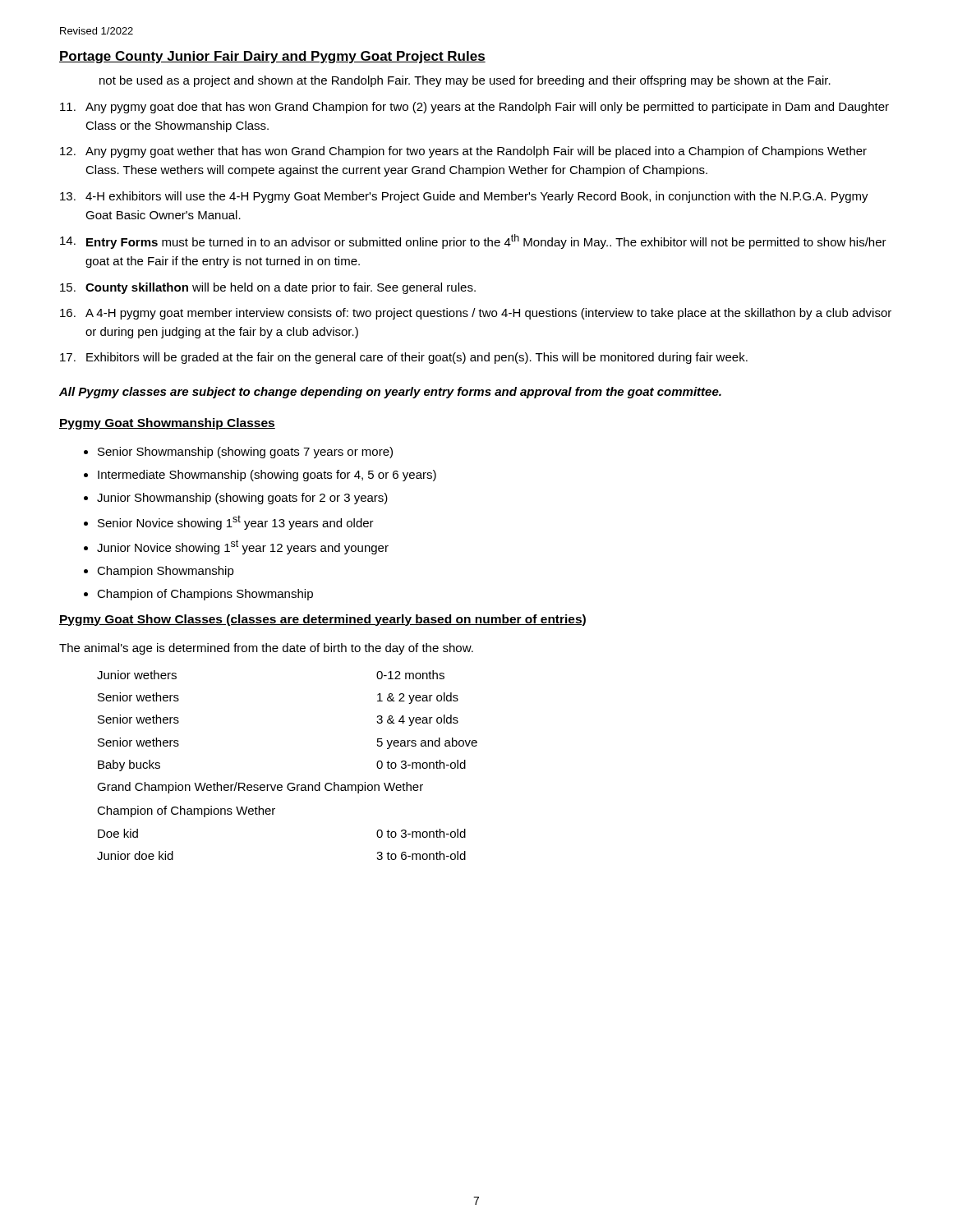This screenshot has width=953, height=1232.
Task: Locate the text block that reads "The animal's age is determined from the date"
Action: tap(267, 647)
